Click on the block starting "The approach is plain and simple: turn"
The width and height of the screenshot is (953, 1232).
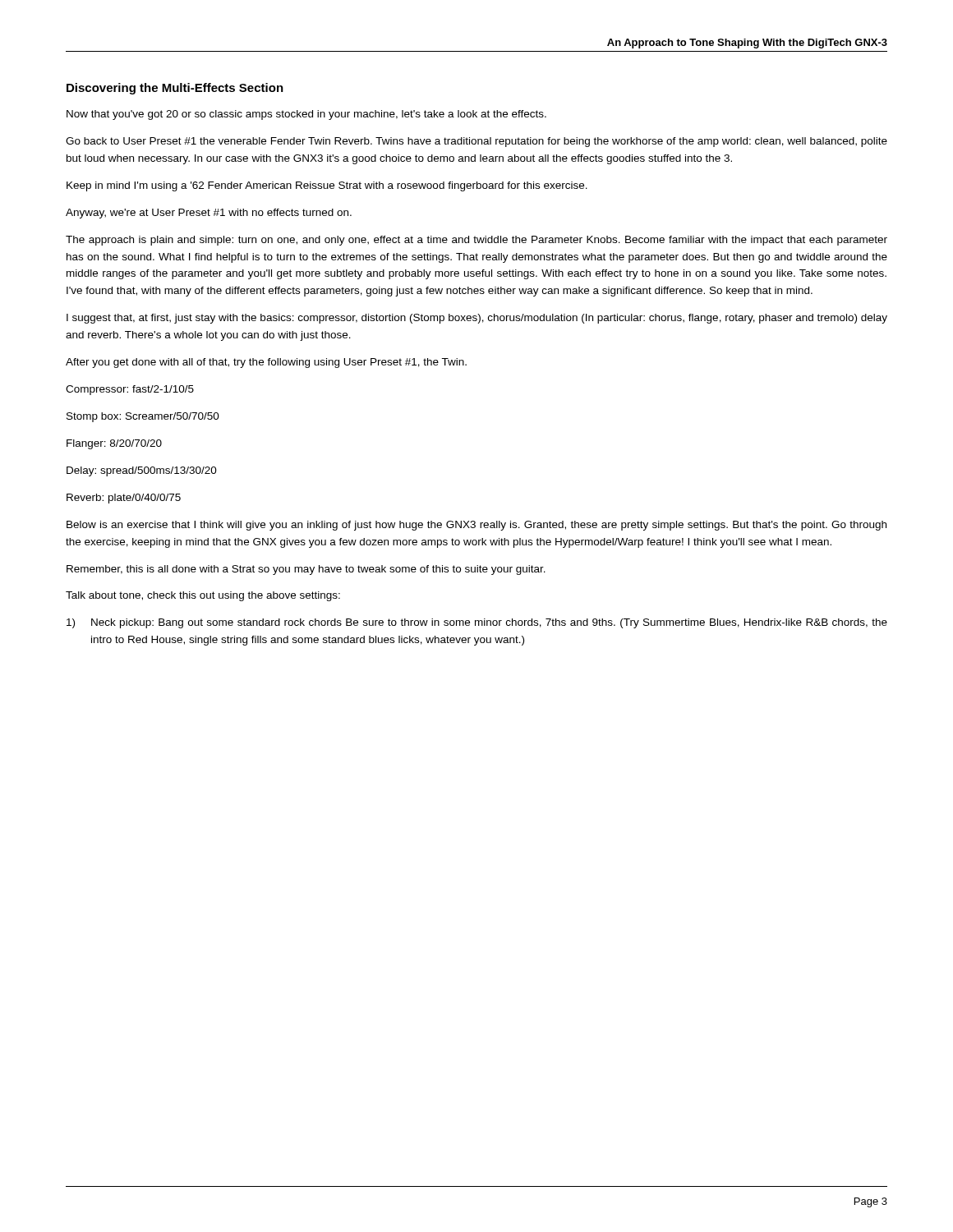[x=476, y=265]
